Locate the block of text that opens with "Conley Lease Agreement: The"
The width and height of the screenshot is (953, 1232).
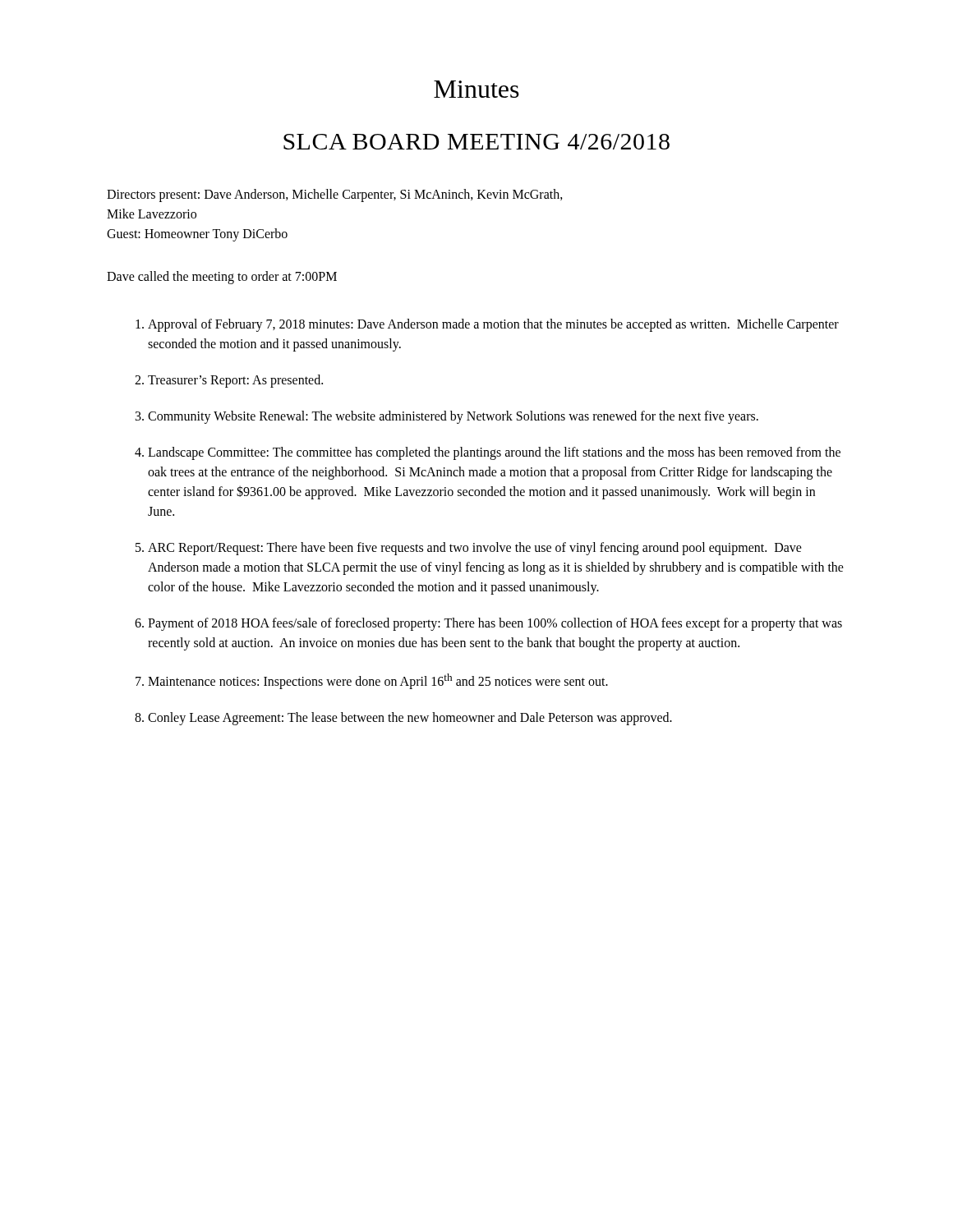[x=410, y=718]
